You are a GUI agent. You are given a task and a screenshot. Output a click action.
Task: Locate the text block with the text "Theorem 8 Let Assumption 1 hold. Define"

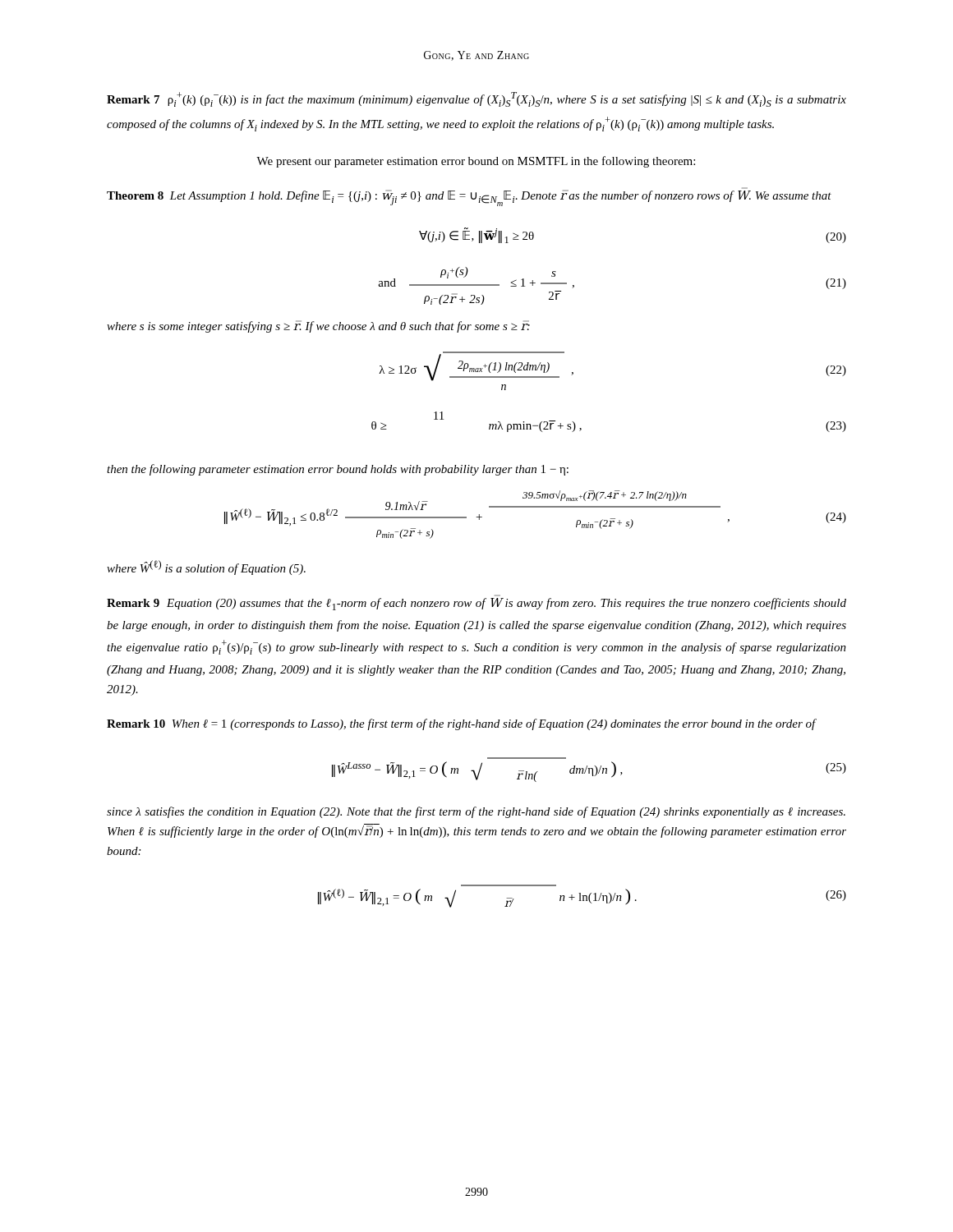(469, 198)
